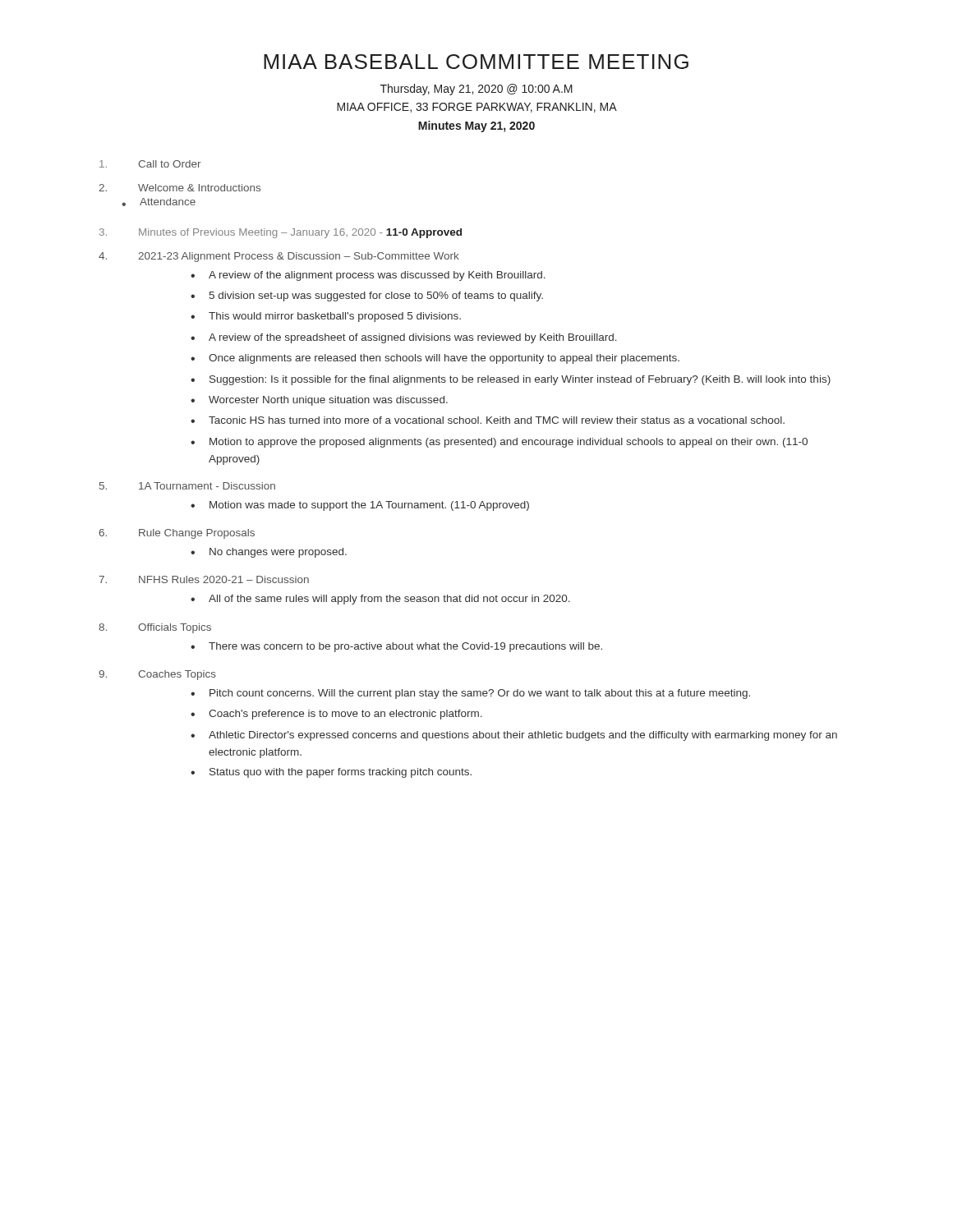Click on the list item that says "• A review of the alignment process"
This screenshot has width=953, height=1232.
click(x=368, y=276)
